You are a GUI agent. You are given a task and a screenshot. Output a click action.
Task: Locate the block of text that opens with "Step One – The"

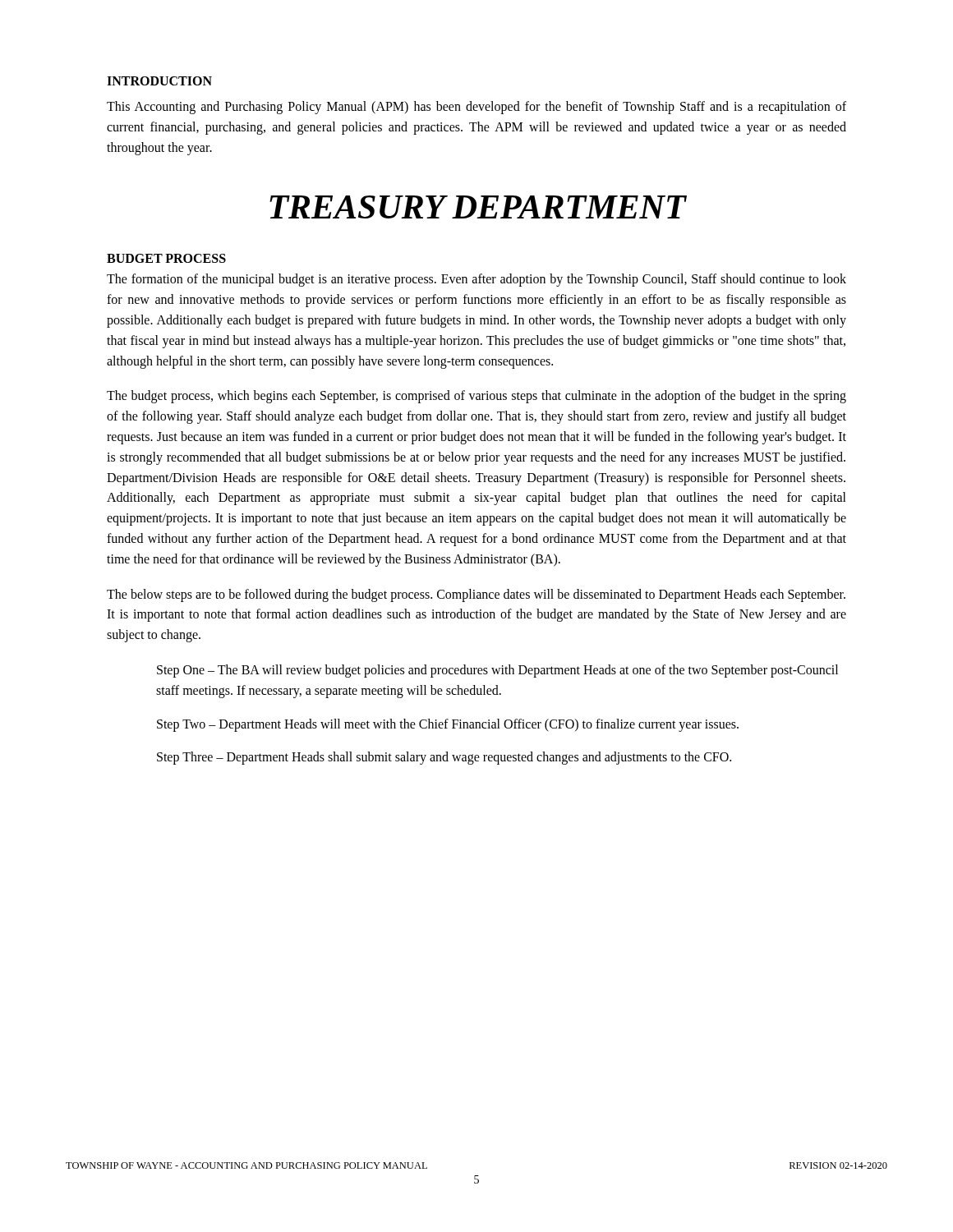(497, 680)
